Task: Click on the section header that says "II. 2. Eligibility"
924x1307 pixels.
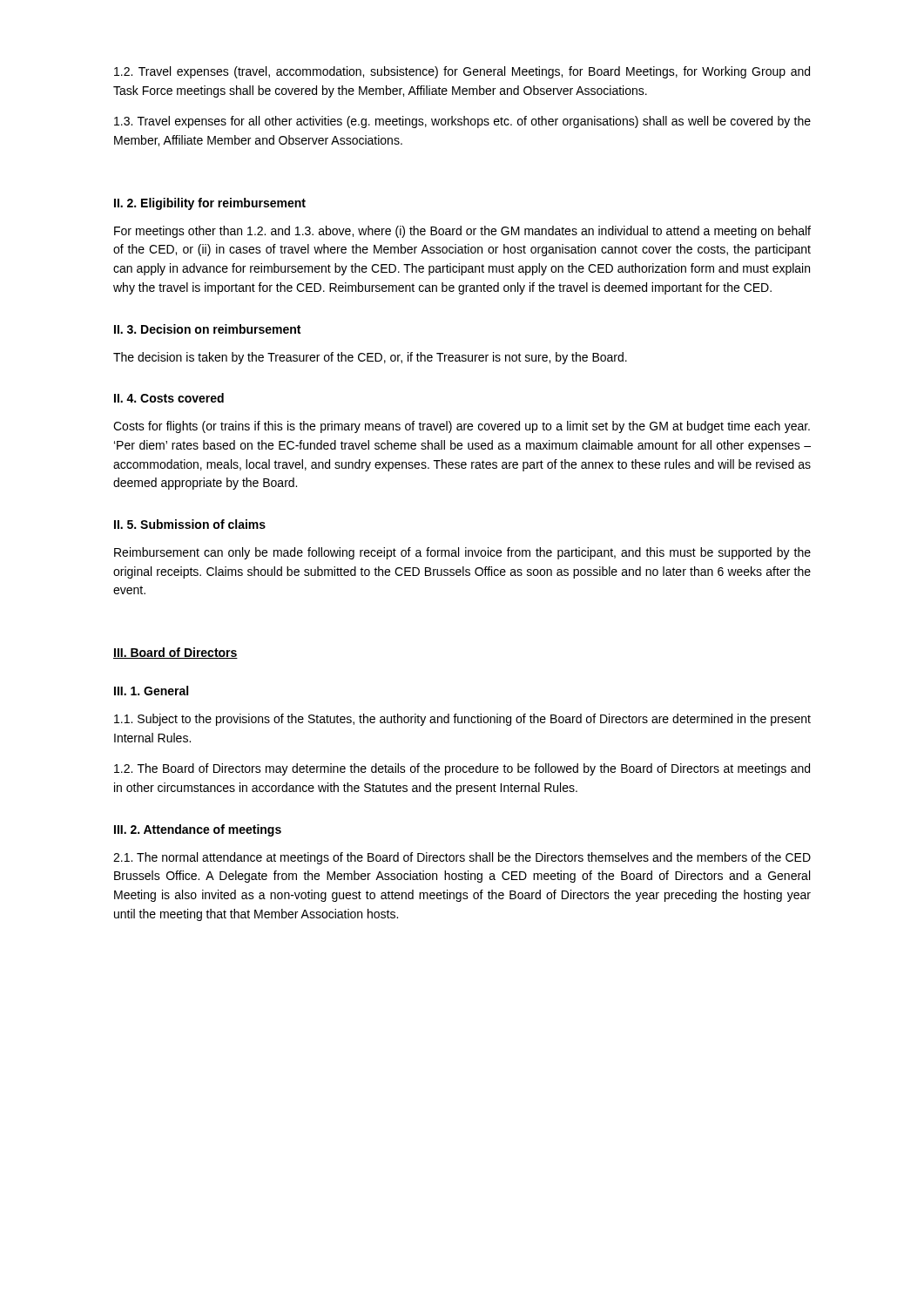Action: (209, 203)
